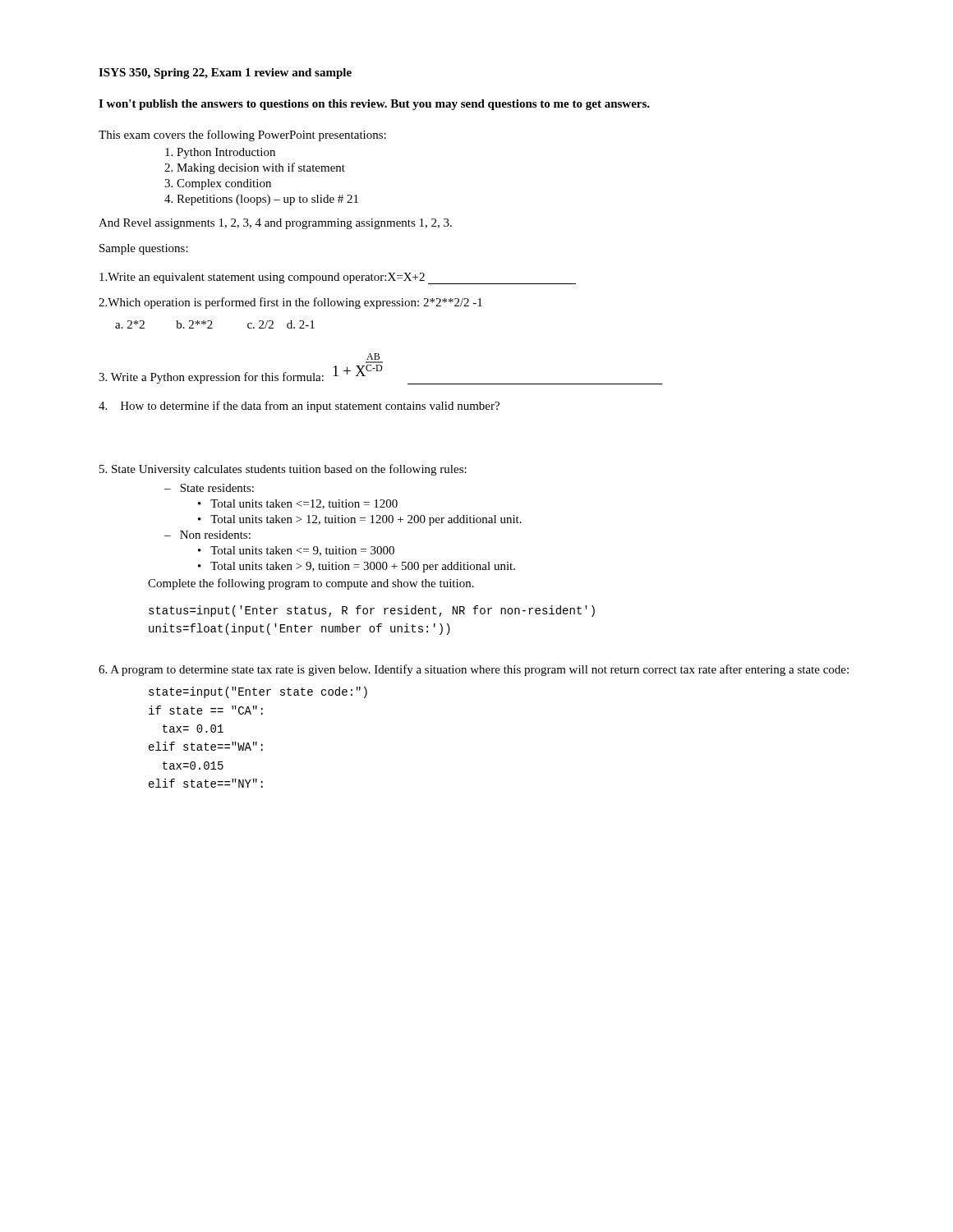Screen dimensions: 1232x953
Task: Point to the text block starting "State University calculates students tuition based on"
Action: [x=283, y=469]
